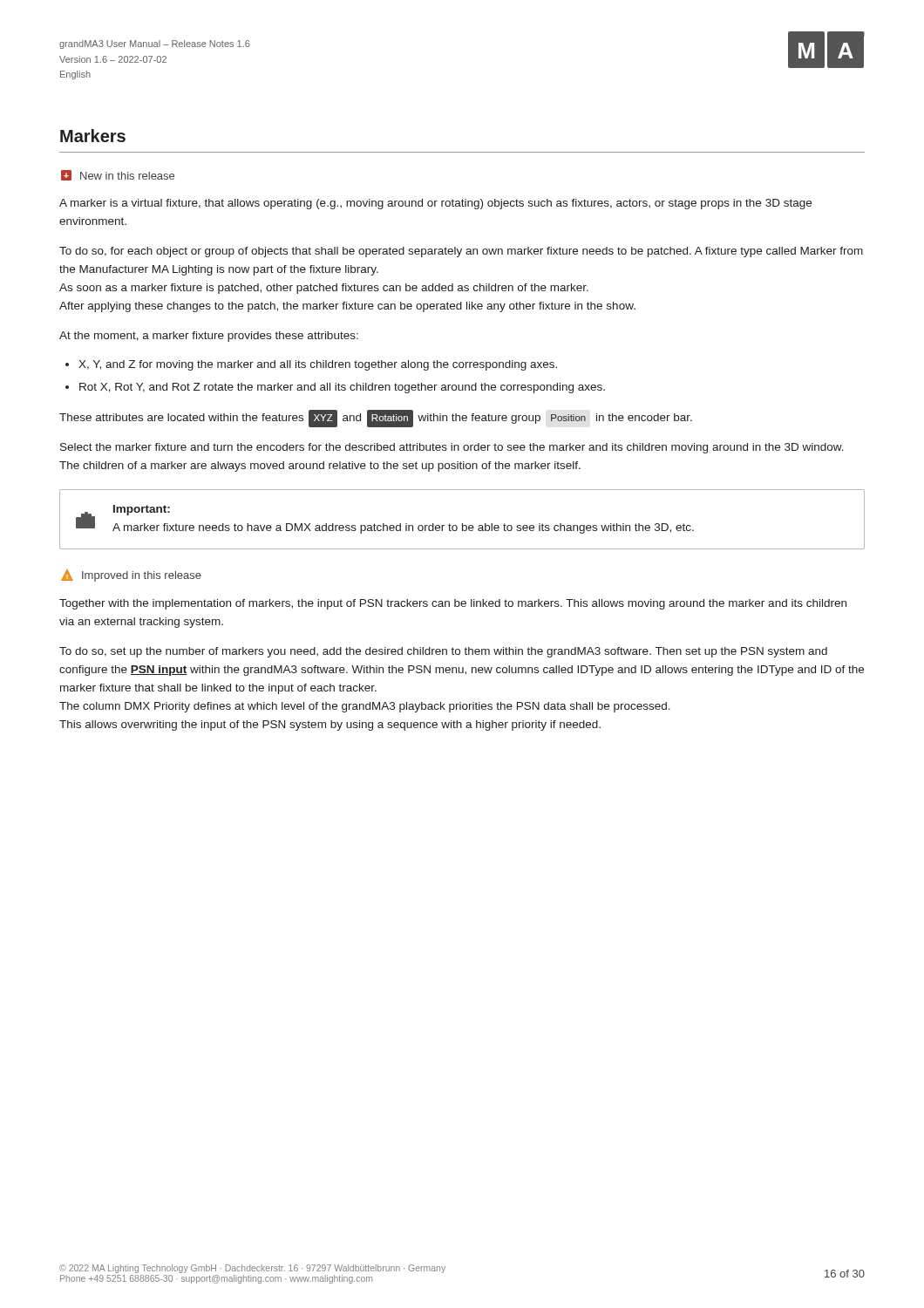The width and height of the screenshot is (924, 1308).
Task: Locate the block starting "X, Y, and Z for moving the marker"
Action: pyautogui.click(x=472, y=365)
